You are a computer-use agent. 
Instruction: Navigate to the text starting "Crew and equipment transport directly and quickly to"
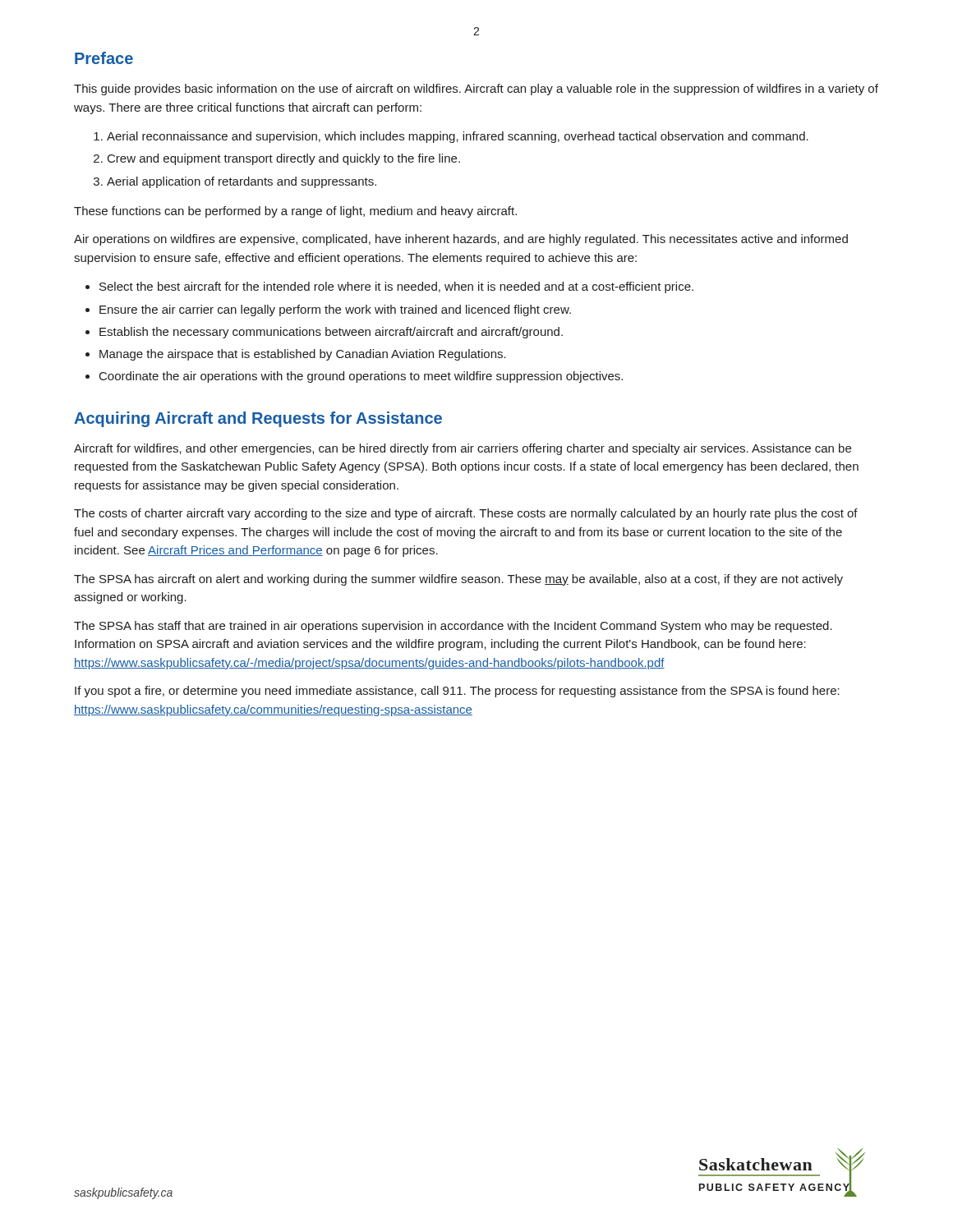point(284,158)
